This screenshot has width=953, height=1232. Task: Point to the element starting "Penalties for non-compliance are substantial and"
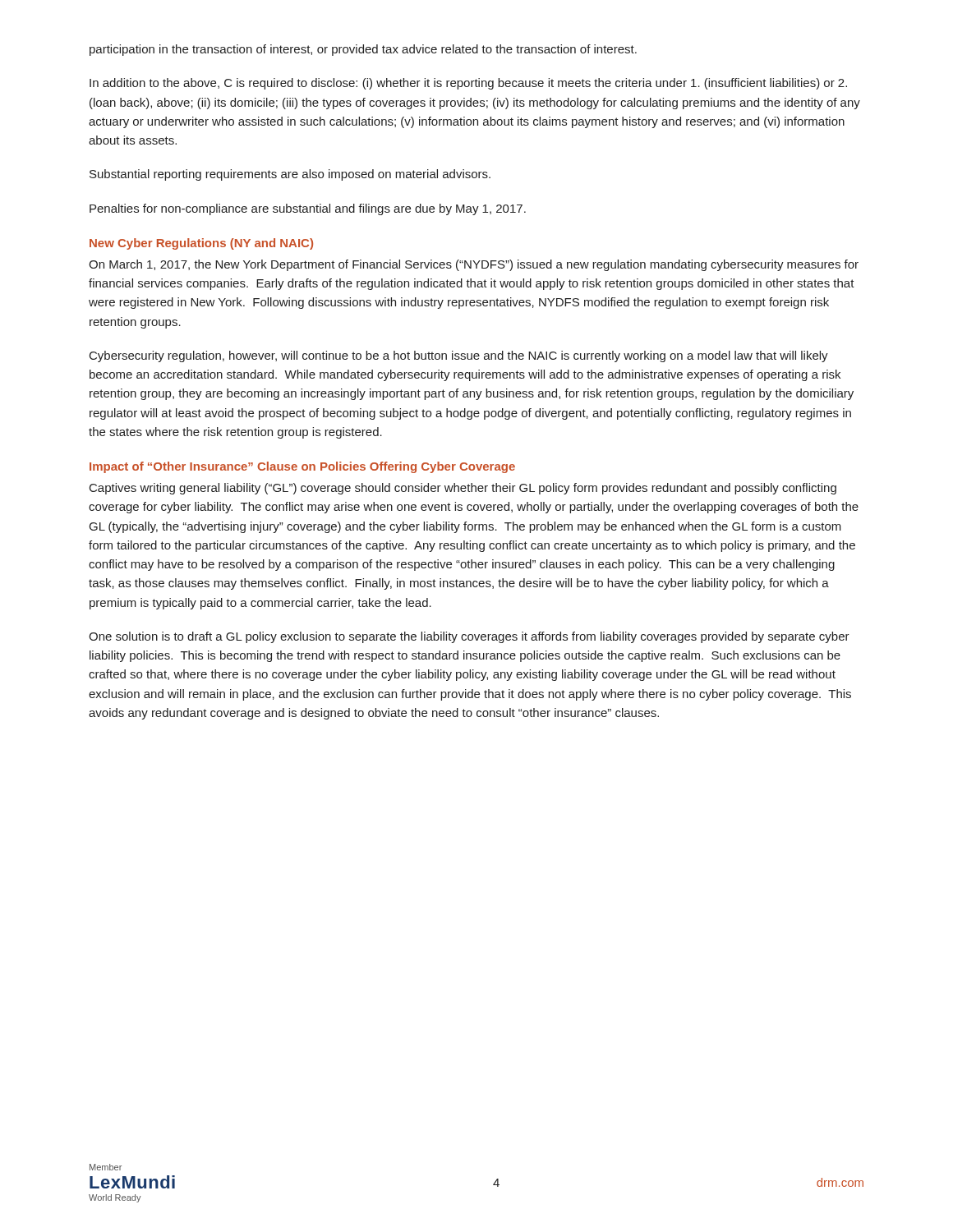(x=308, y=208)
